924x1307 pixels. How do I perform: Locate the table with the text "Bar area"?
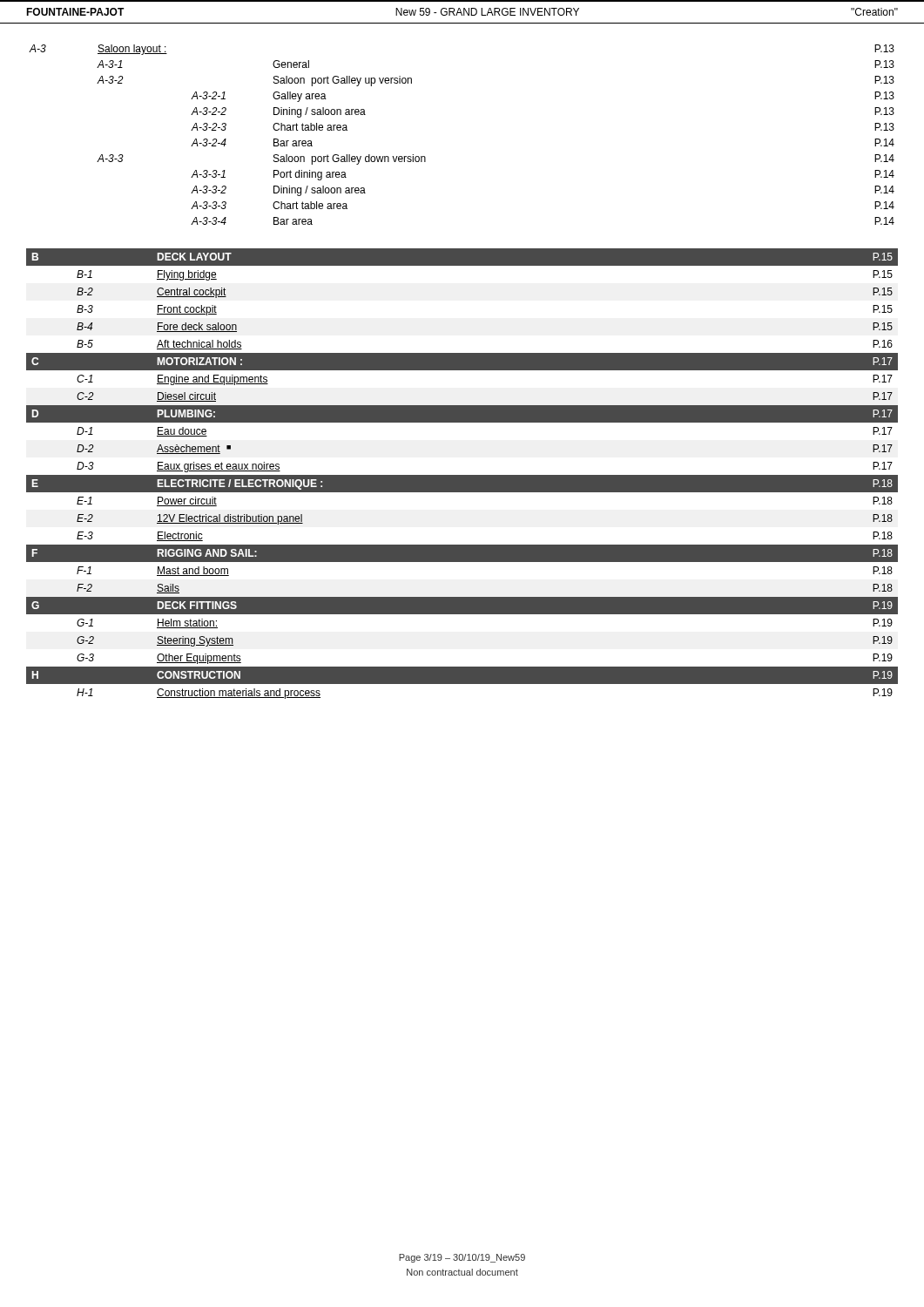(x=462, y=135)
